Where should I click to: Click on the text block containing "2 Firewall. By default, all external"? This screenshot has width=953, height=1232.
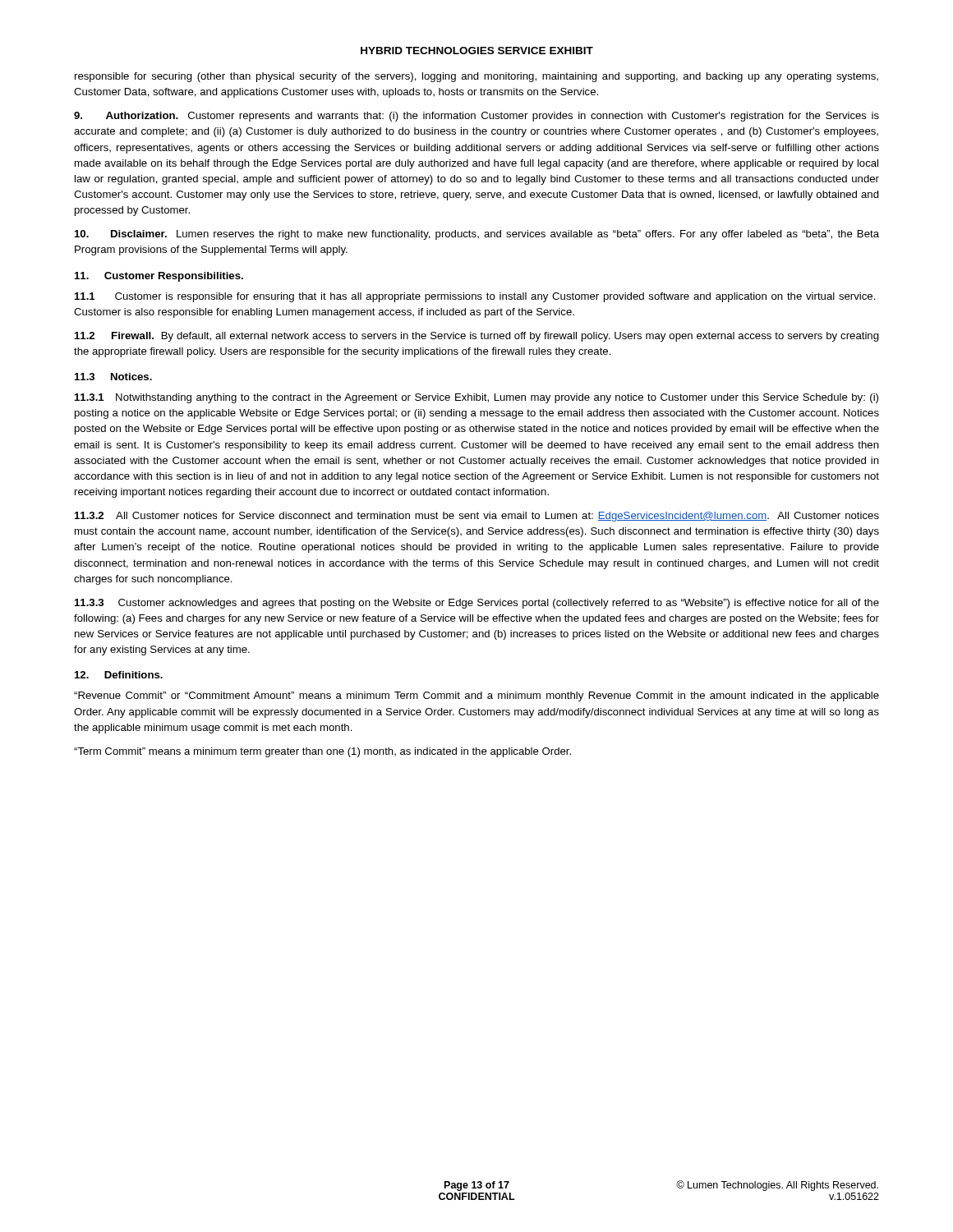click(x=476, y=343)
